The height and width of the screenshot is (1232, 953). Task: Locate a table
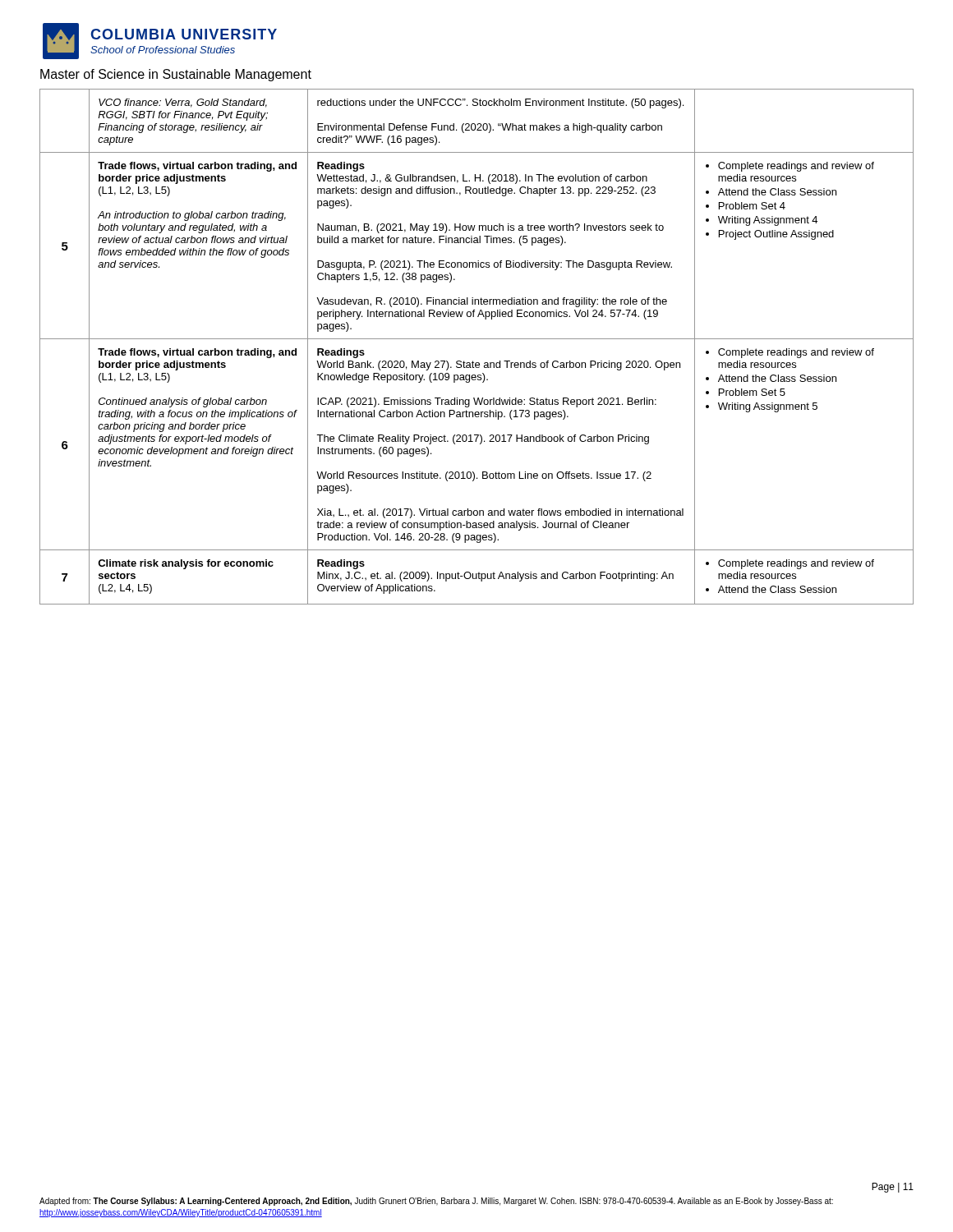(476, 347)
